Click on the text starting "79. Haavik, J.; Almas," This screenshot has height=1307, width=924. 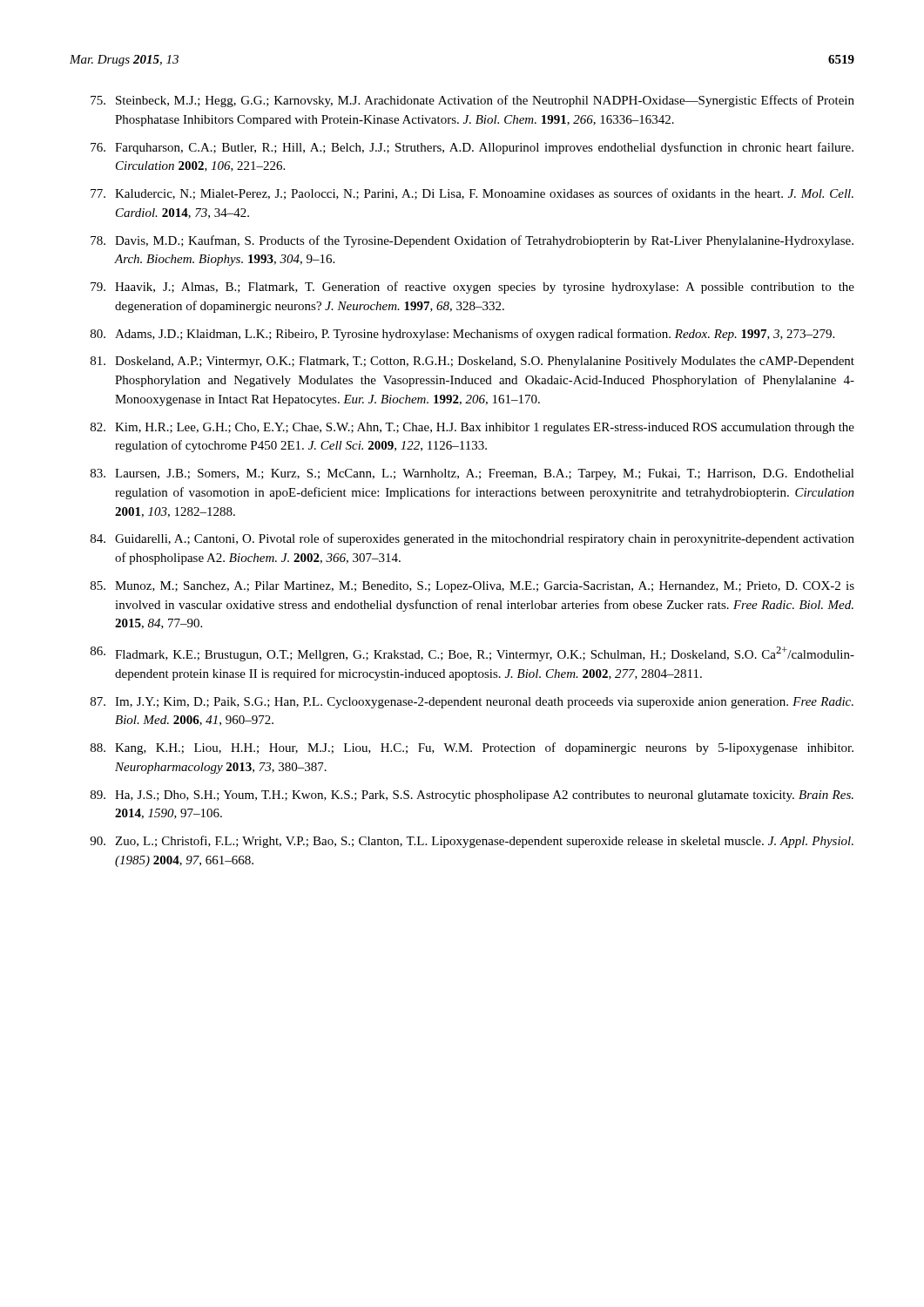[462, 297]
